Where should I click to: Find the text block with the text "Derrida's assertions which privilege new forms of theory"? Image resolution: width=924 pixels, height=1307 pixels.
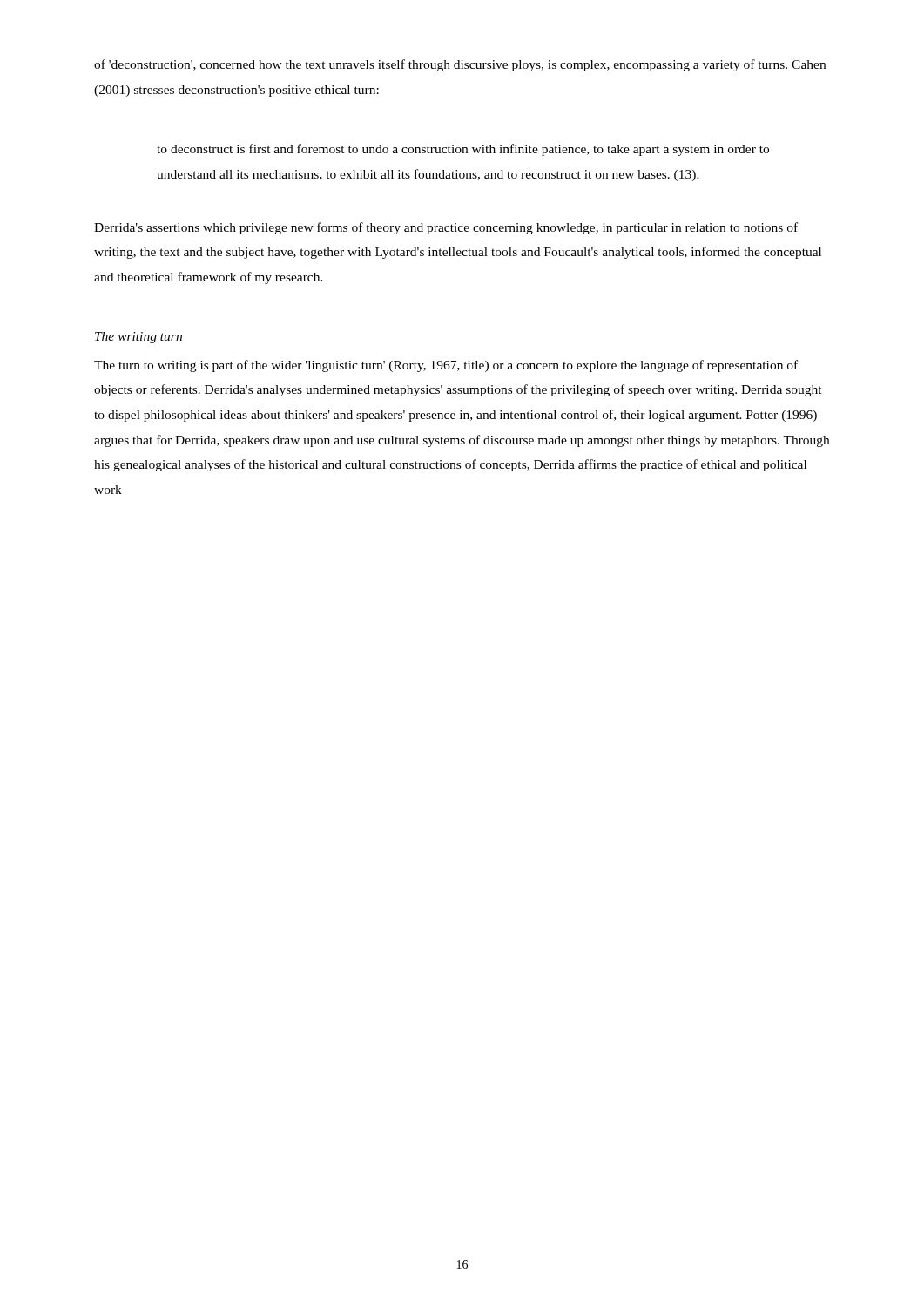[462, 252]
